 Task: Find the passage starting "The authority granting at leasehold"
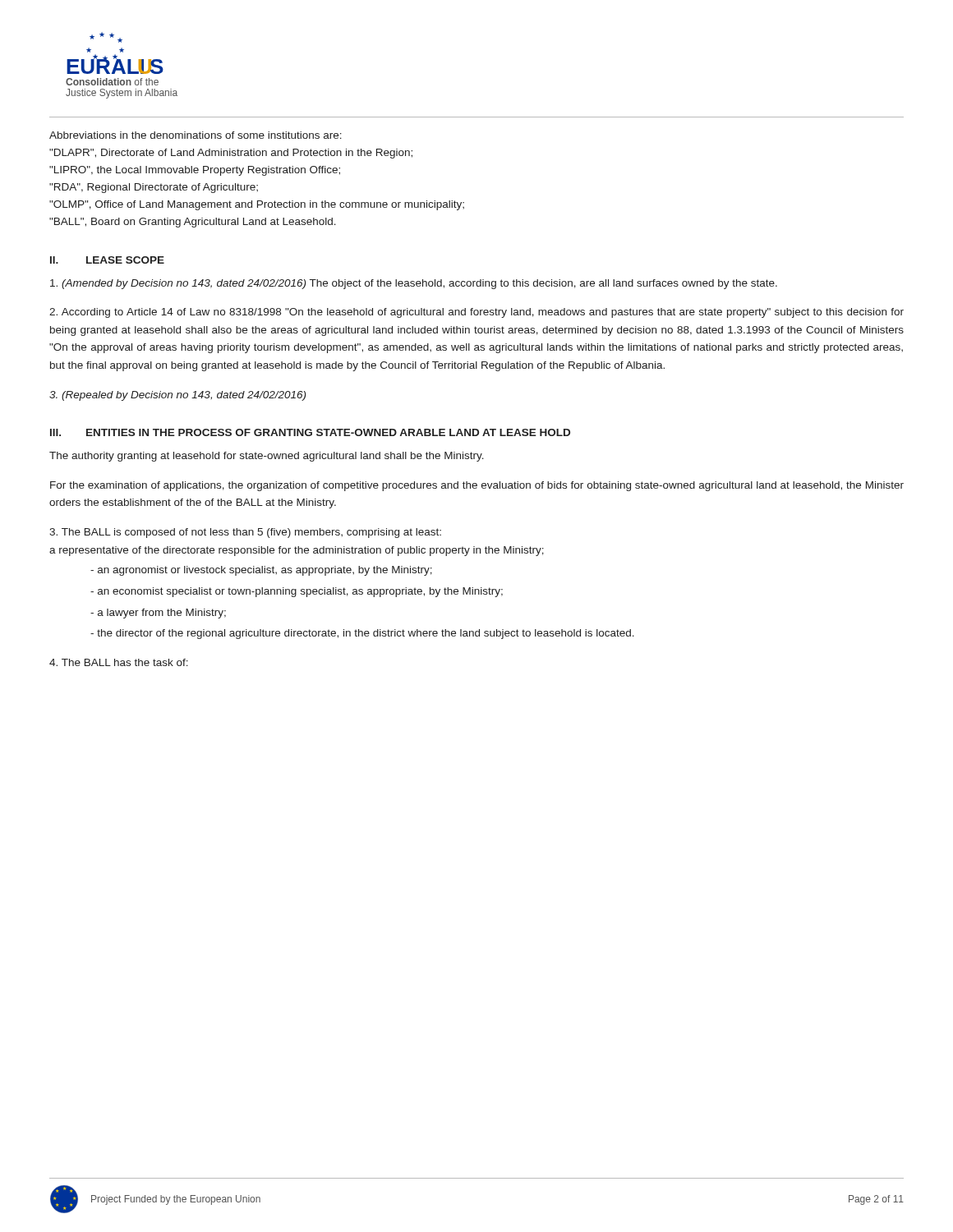click(267, 455)
